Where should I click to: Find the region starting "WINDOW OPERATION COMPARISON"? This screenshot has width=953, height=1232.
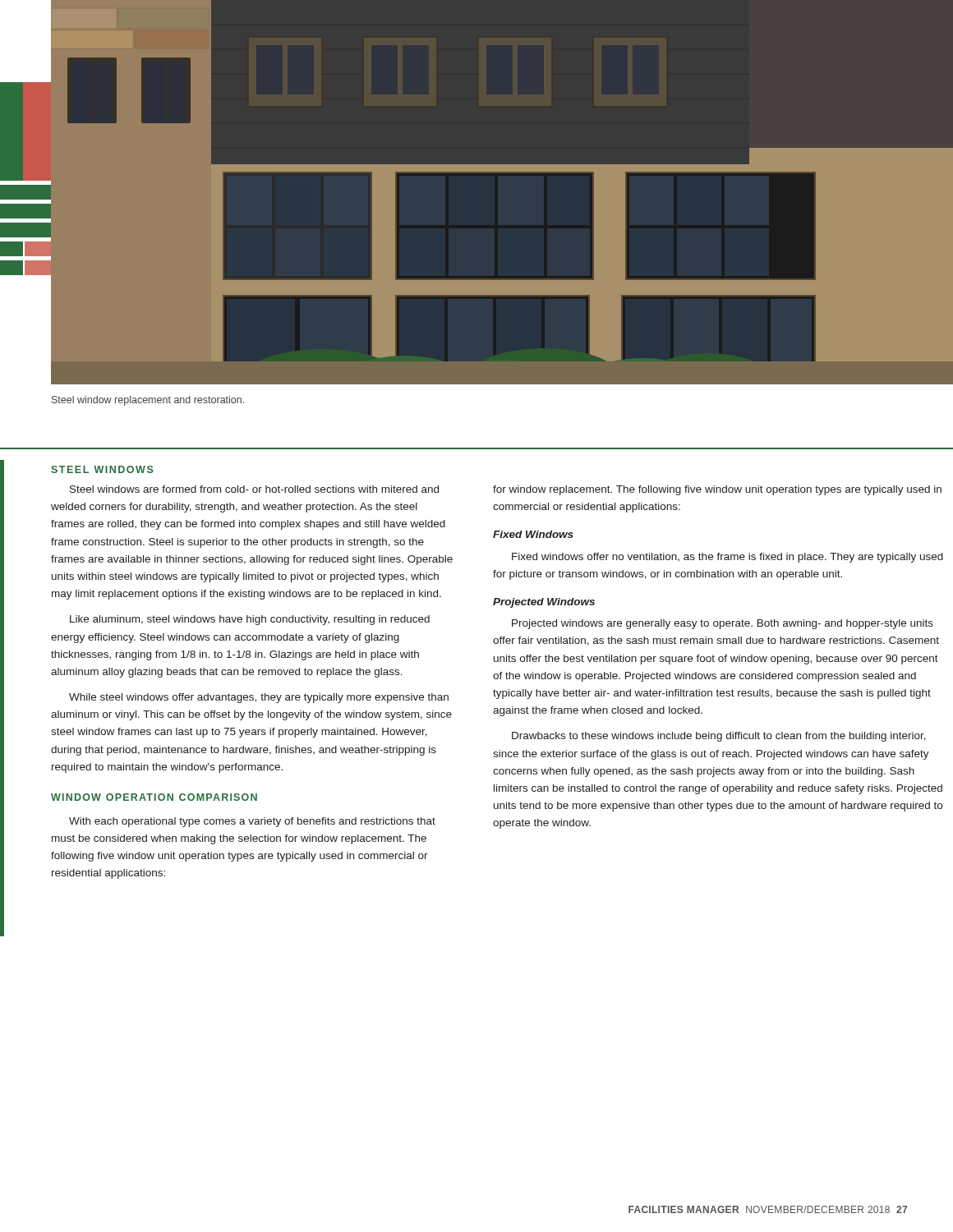click(x=155, y=798)
